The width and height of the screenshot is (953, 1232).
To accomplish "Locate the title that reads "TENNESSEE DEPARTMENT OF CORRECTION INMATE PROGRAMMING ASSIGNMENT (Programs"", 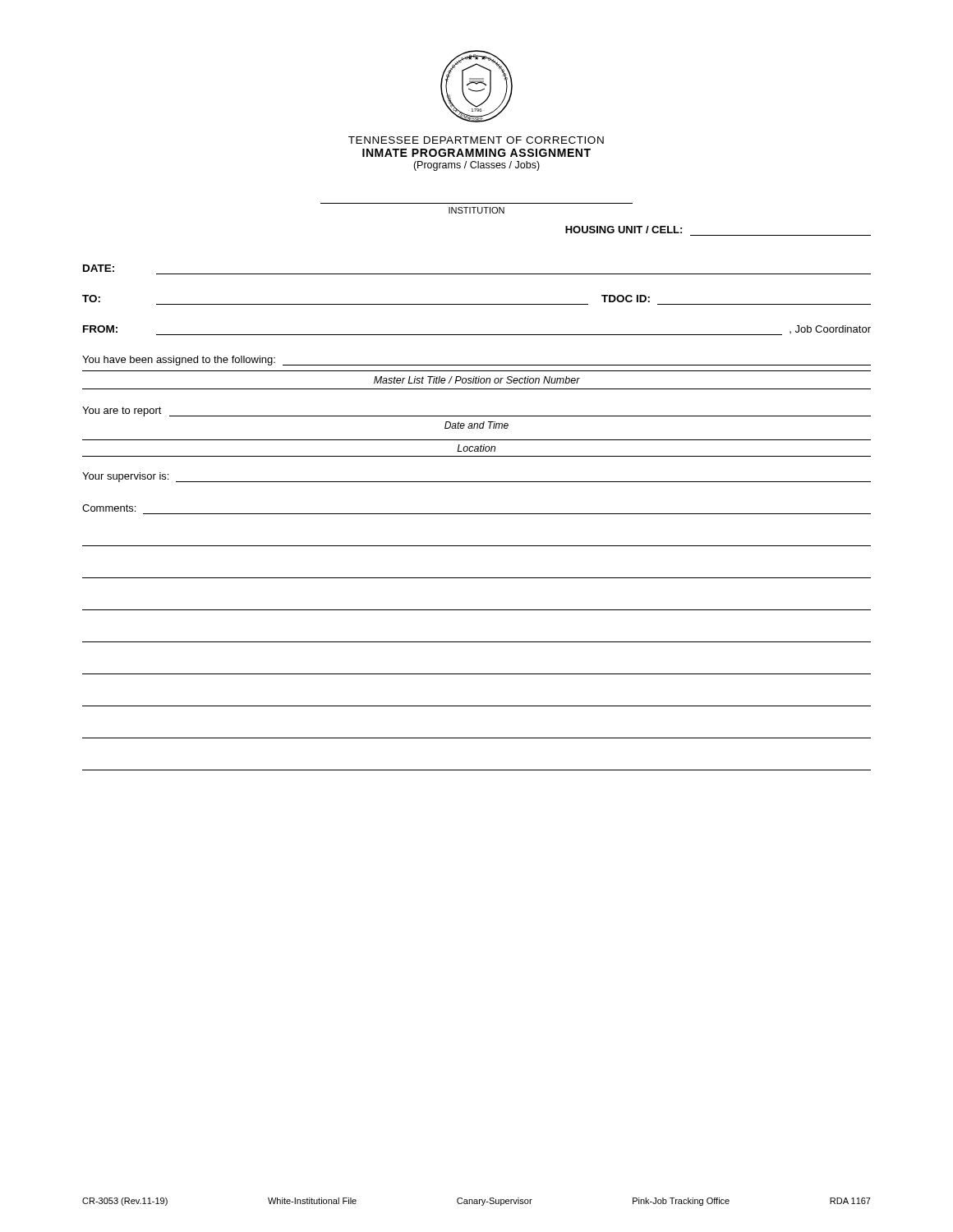I will [x=476, y=152].
